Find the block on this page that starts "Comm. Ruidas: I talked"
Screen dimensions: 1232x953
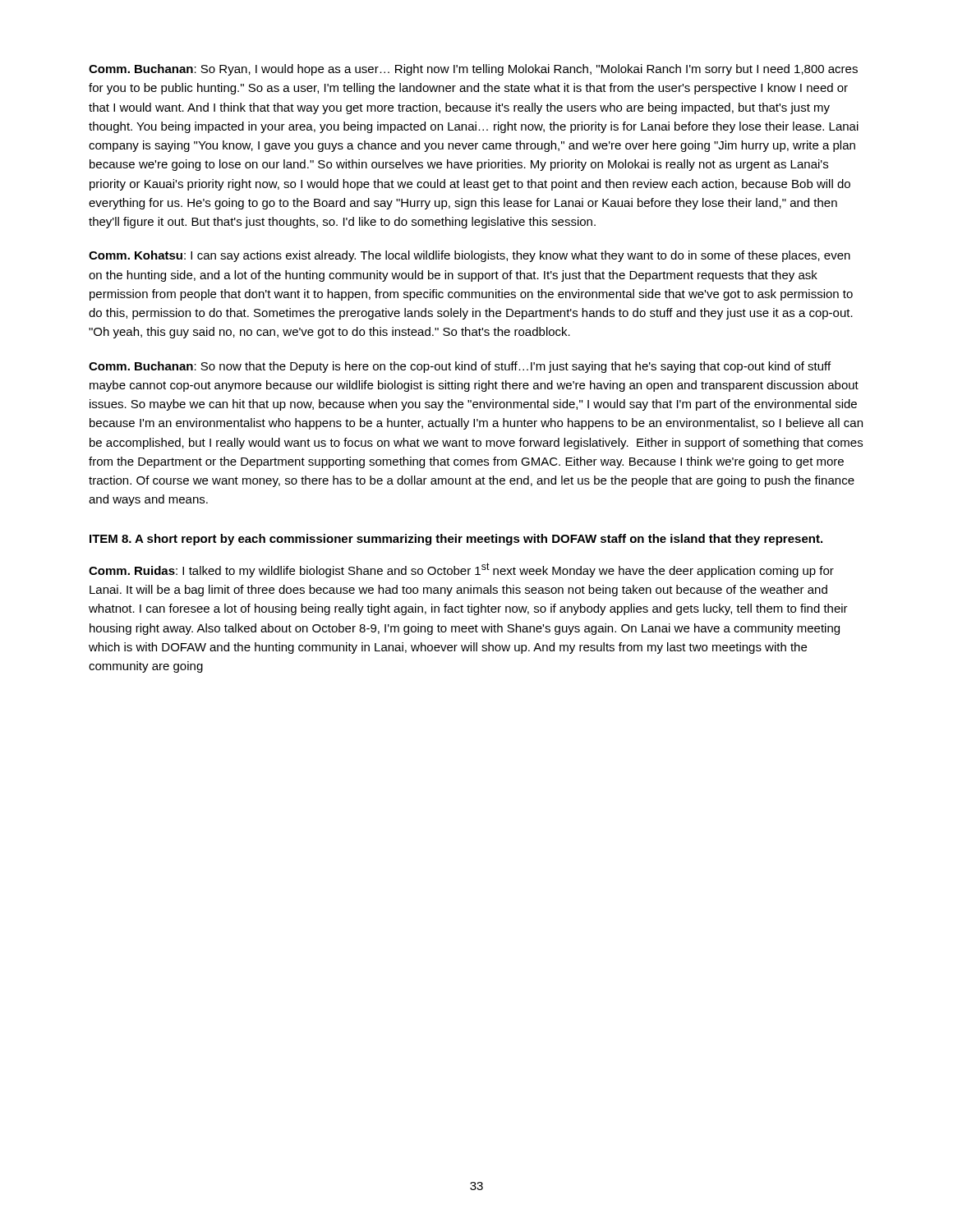[x=468, y=617]
